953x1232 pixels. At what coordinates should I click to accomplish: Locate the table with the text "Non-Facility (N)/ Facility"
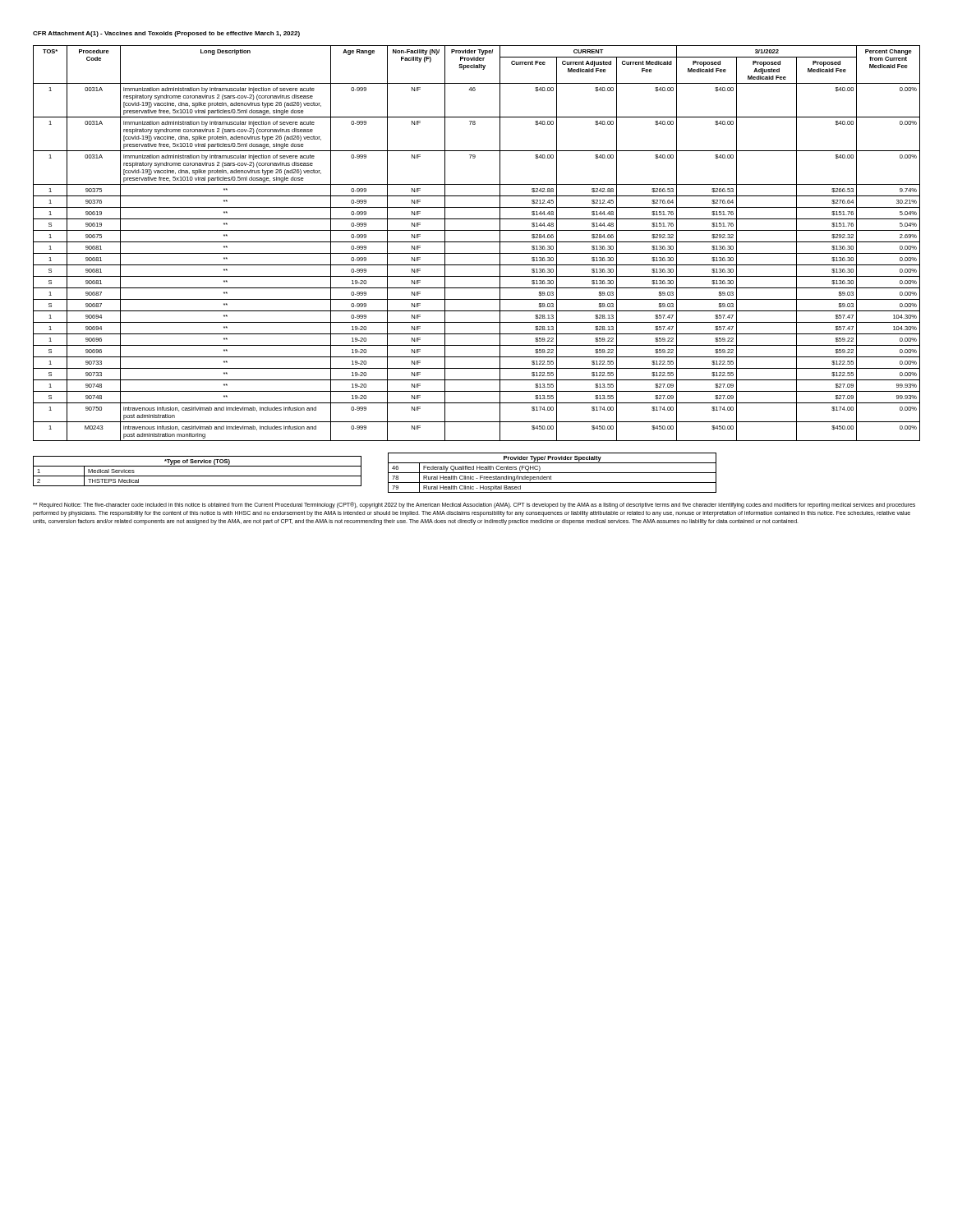[476, 243]
